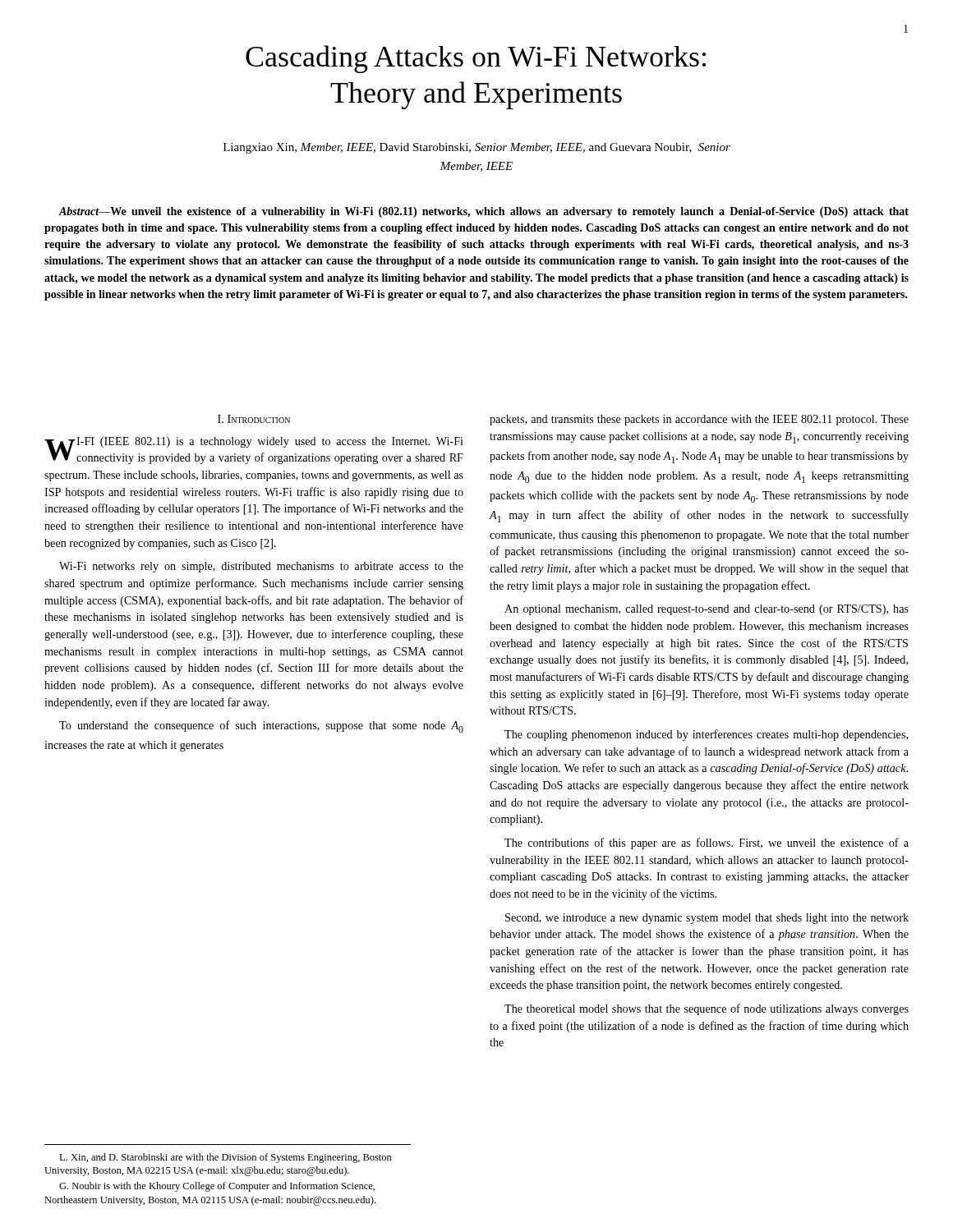Click on the region starting "Liangxiao Xin, Member, IEEE,"
Viewport: 953px width, 1232px height.
[476, 156]
